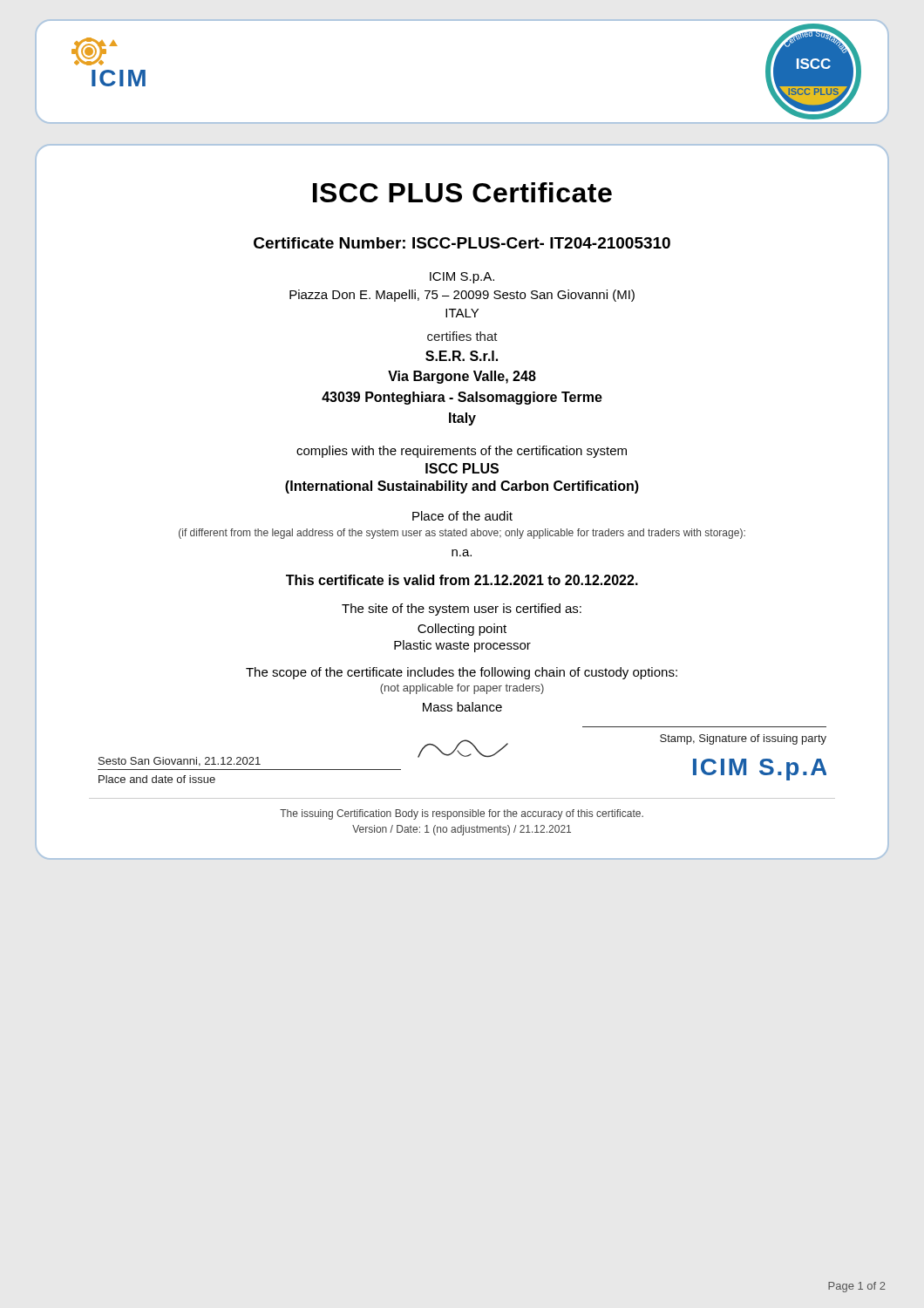Select the text block with the text "Via Bargone Valle, 248"
Viewport: 924px width, 1308px height.
tap(462, 397)
